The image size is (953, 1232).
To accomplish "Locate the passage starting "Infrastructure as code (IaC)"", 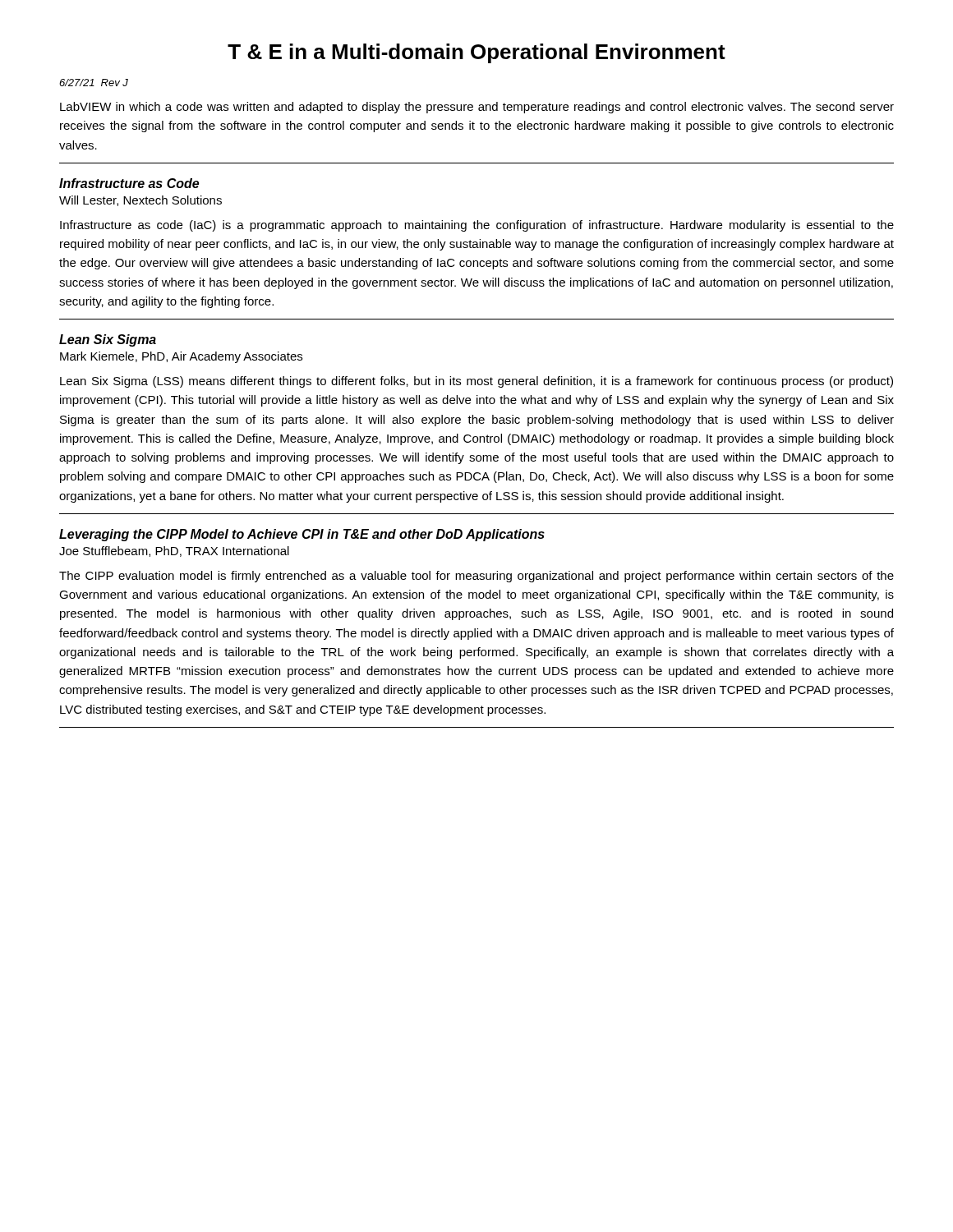I will point(476,263).
